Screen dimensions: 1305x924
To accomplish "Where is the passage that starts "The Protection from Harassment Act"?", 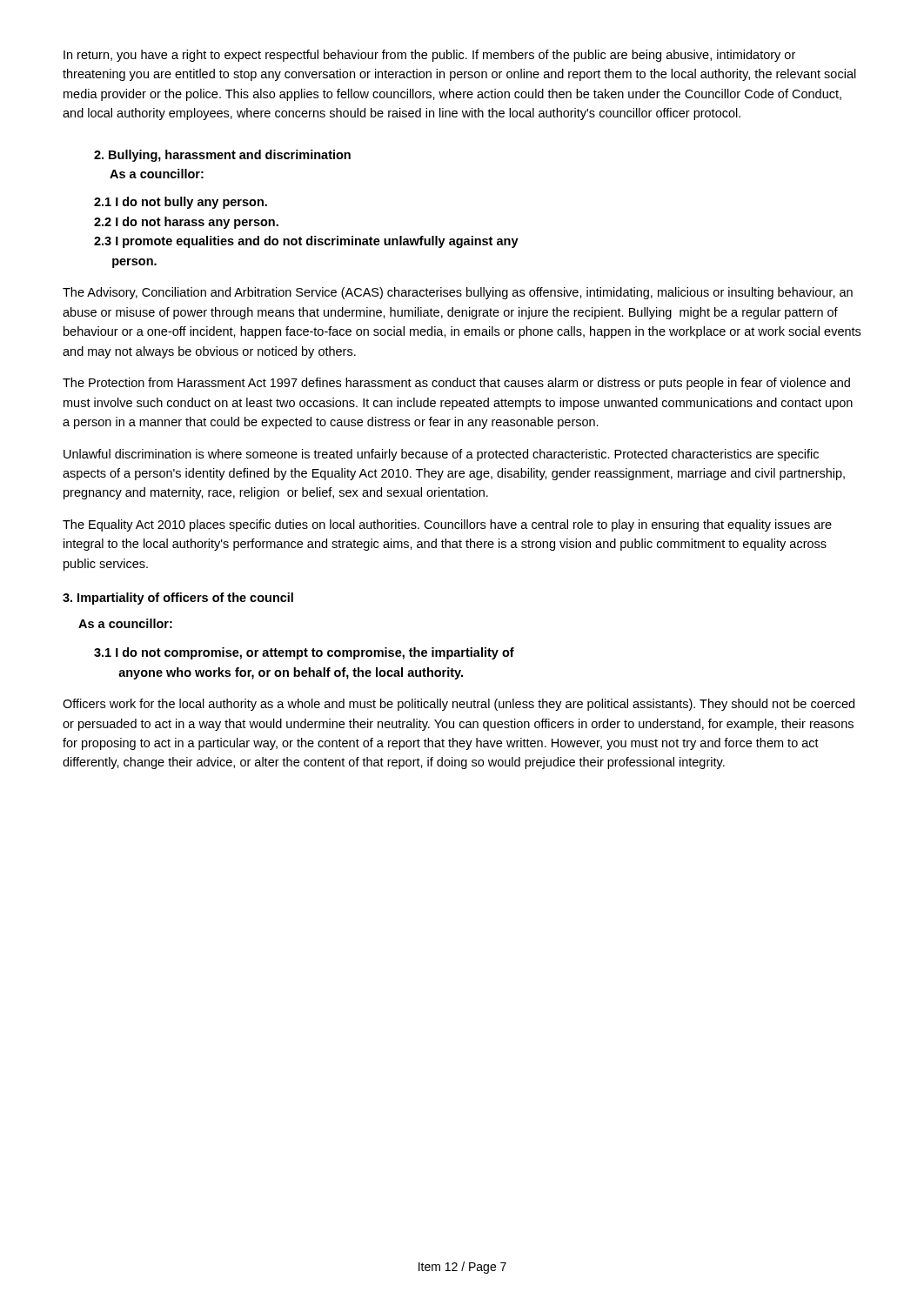I will click(x=458, y=402).
